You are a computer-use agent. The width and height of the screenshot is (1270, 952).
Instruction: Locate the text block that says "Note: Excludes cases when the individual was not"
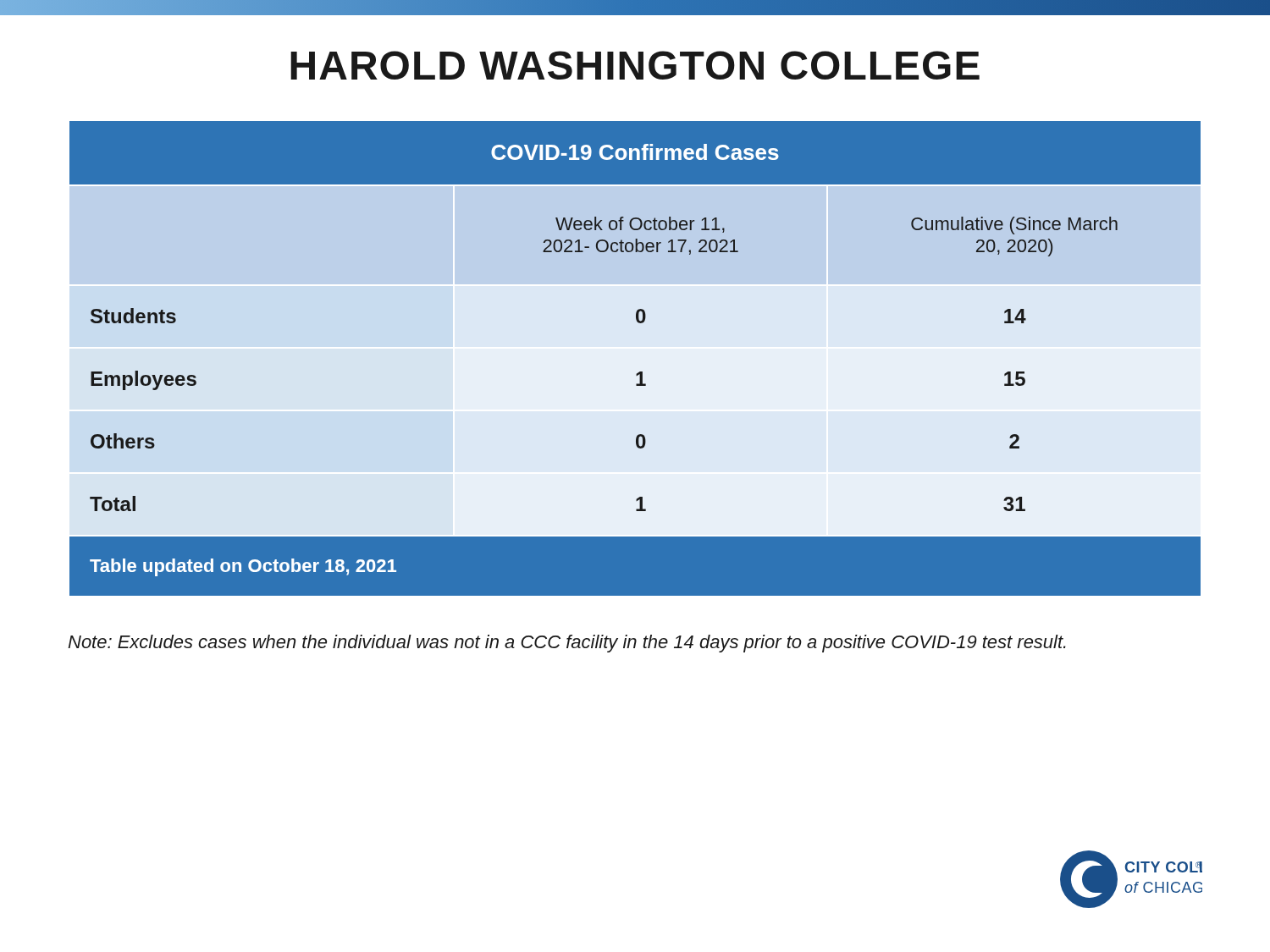pos(568,642)
